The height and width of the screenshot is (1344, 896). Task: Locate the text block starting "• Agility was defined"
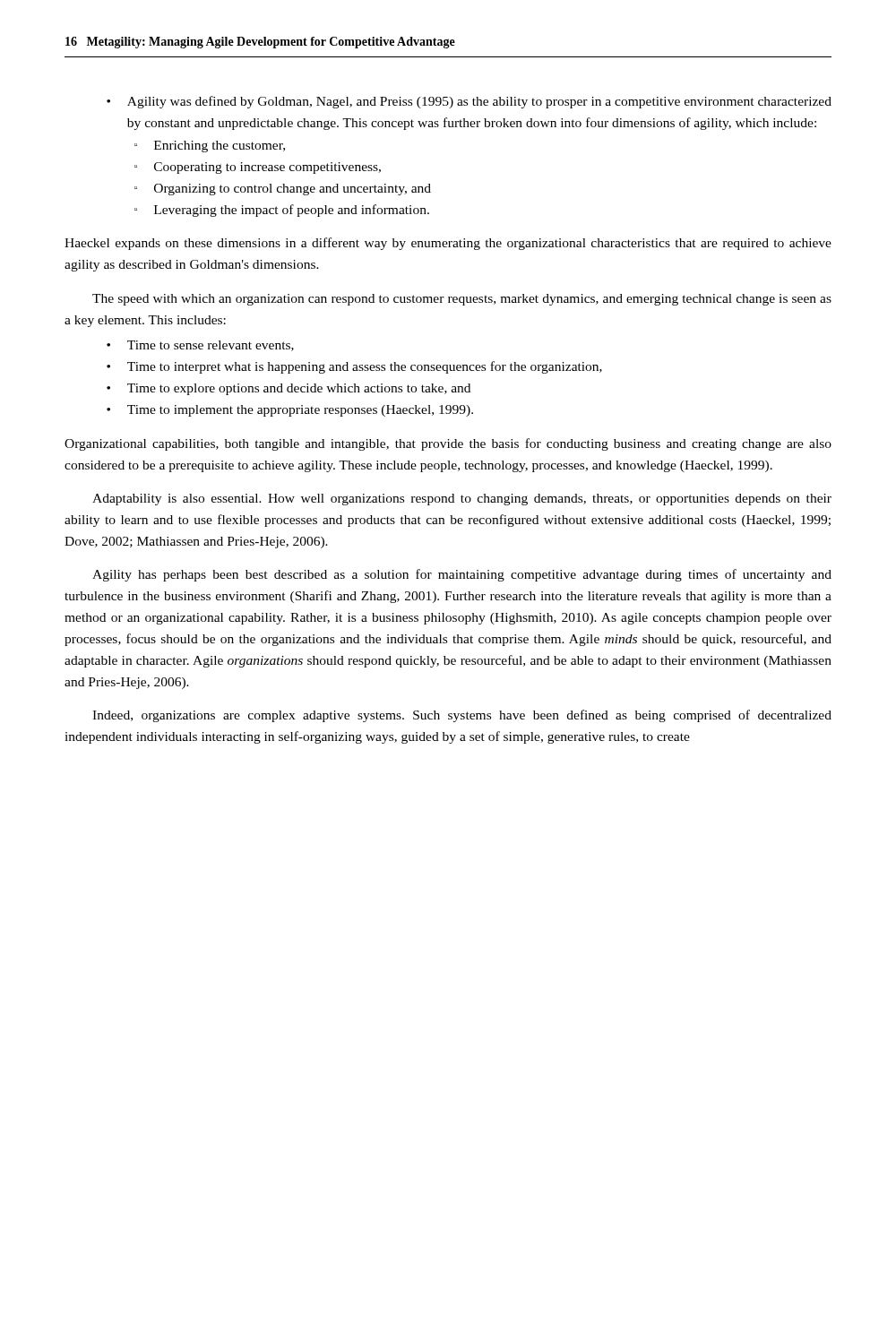(x=469, y=110)
